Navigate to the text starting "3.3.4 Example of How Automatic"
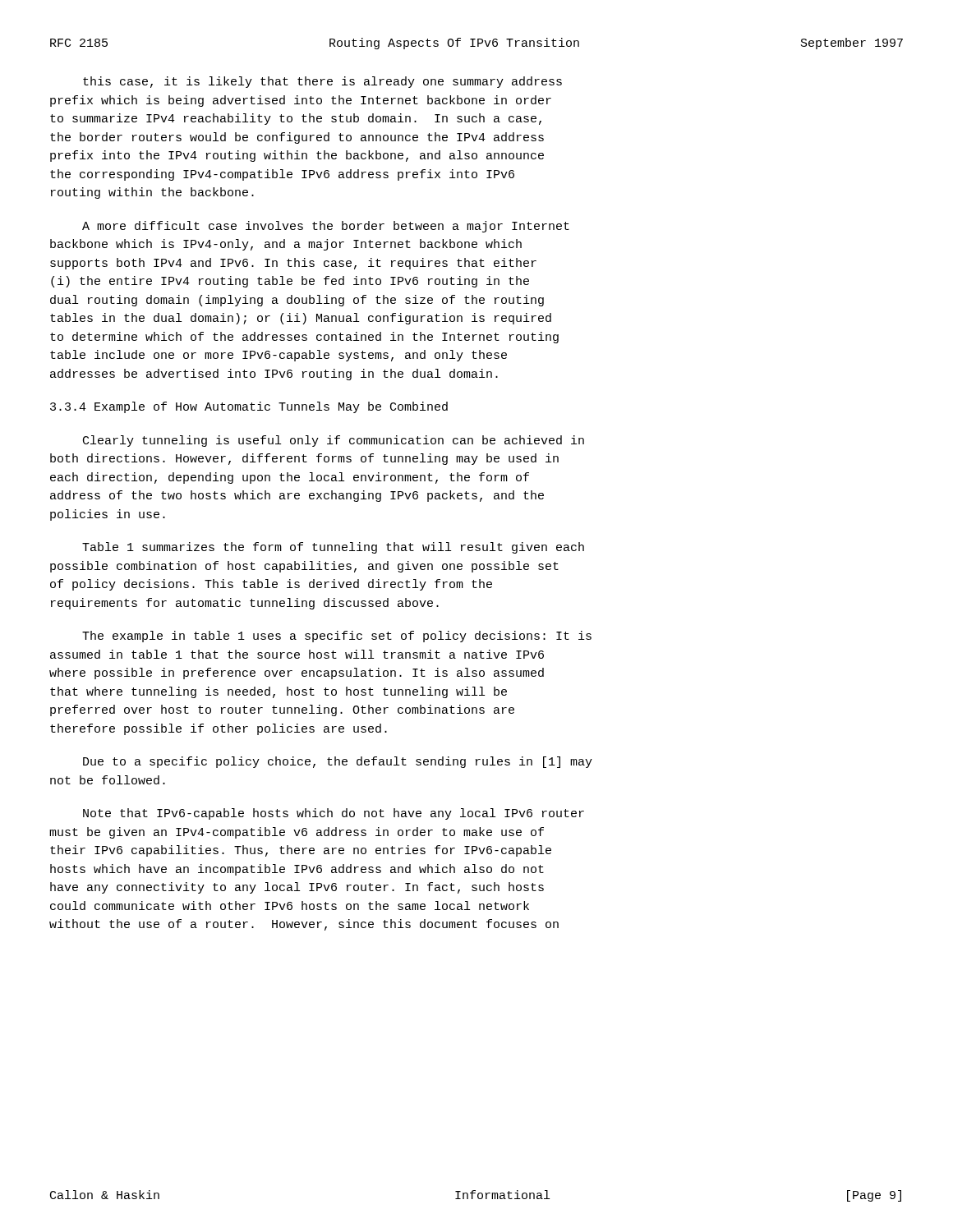 click(249, 408)
